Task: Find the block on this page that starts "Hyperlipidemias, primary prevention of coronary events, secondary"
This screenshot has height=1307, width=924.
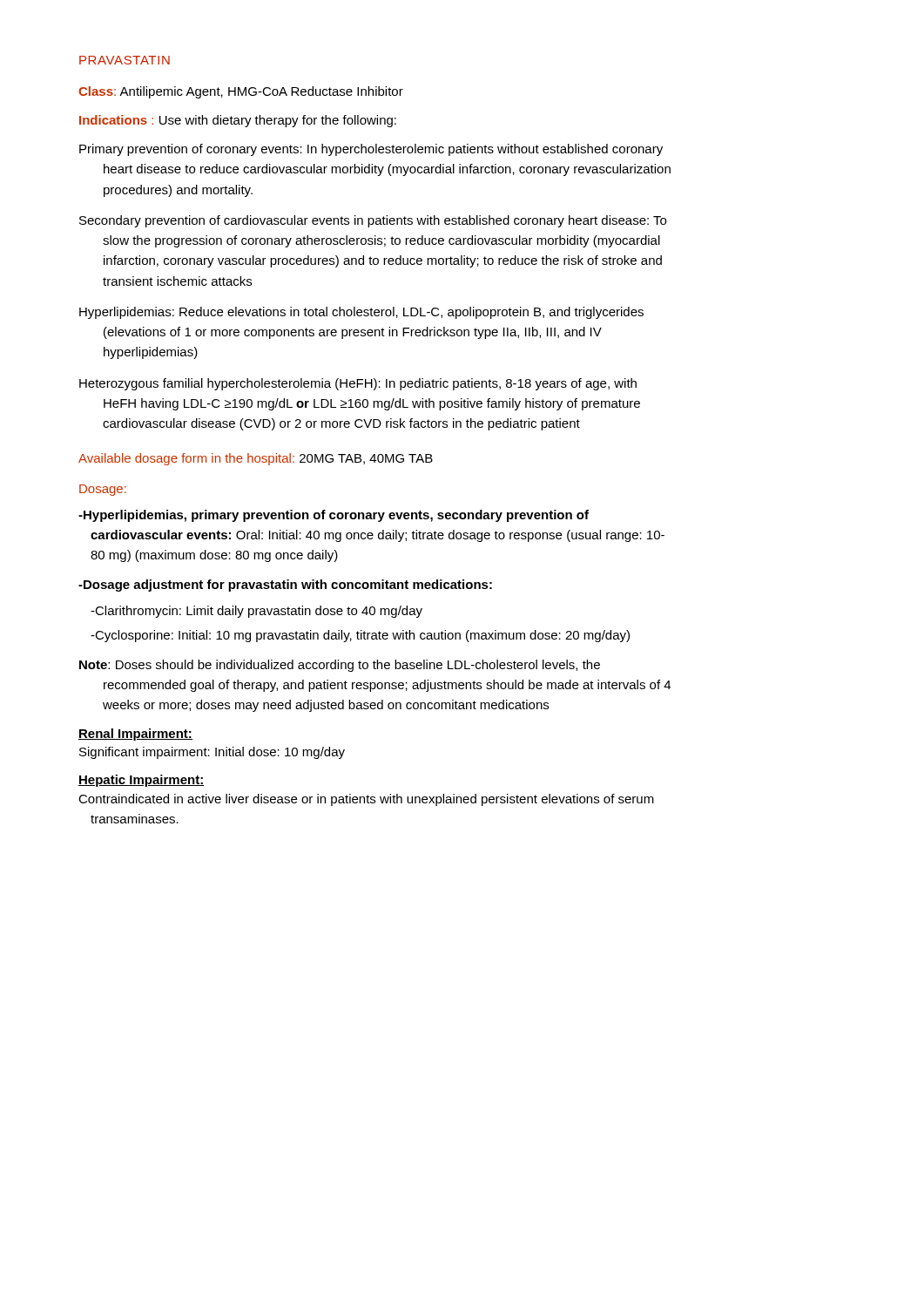Action: [x=372, y=536]
